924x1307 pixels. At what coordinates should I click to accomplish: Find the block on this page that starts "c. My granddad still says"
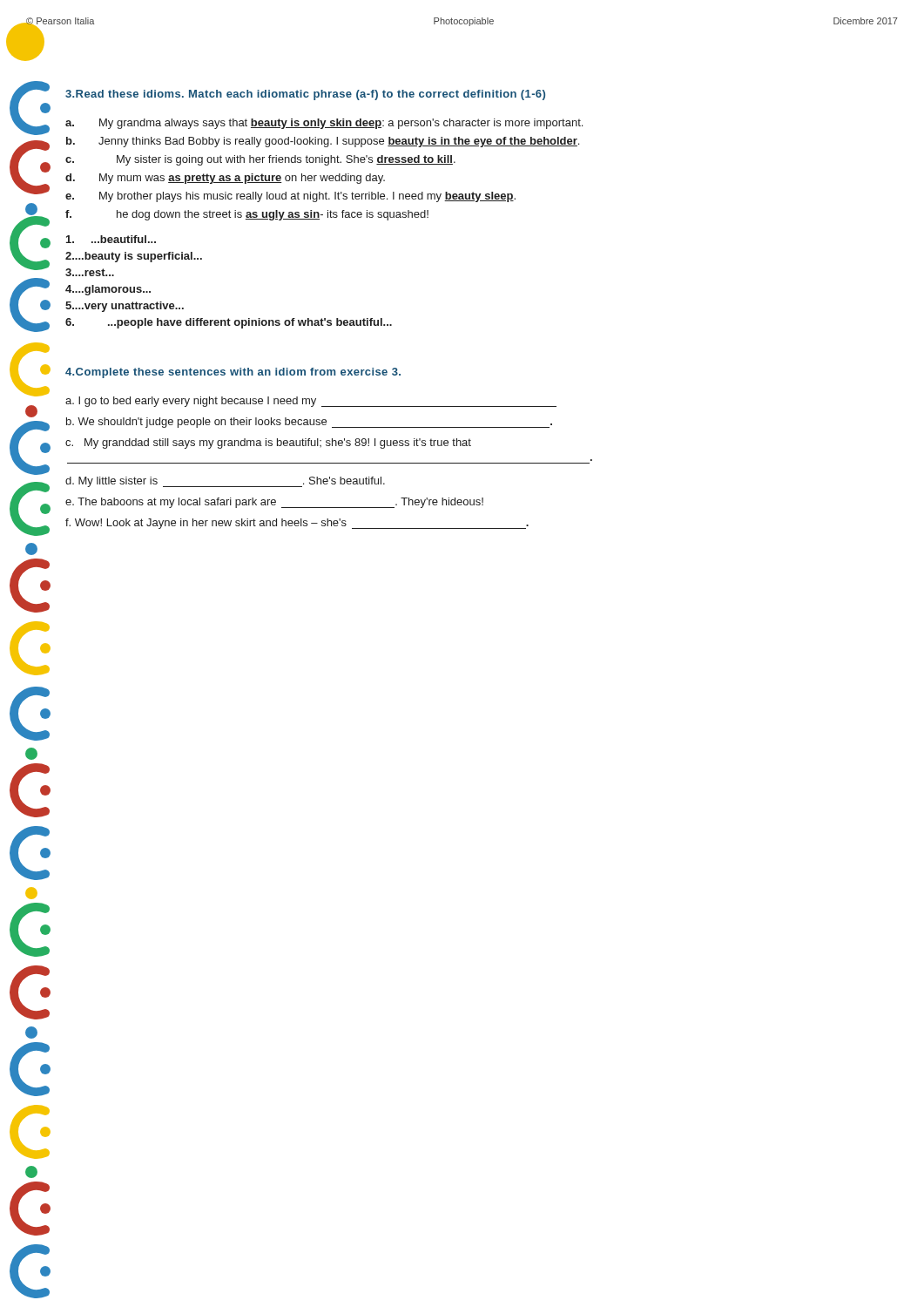tap(268, 442)
